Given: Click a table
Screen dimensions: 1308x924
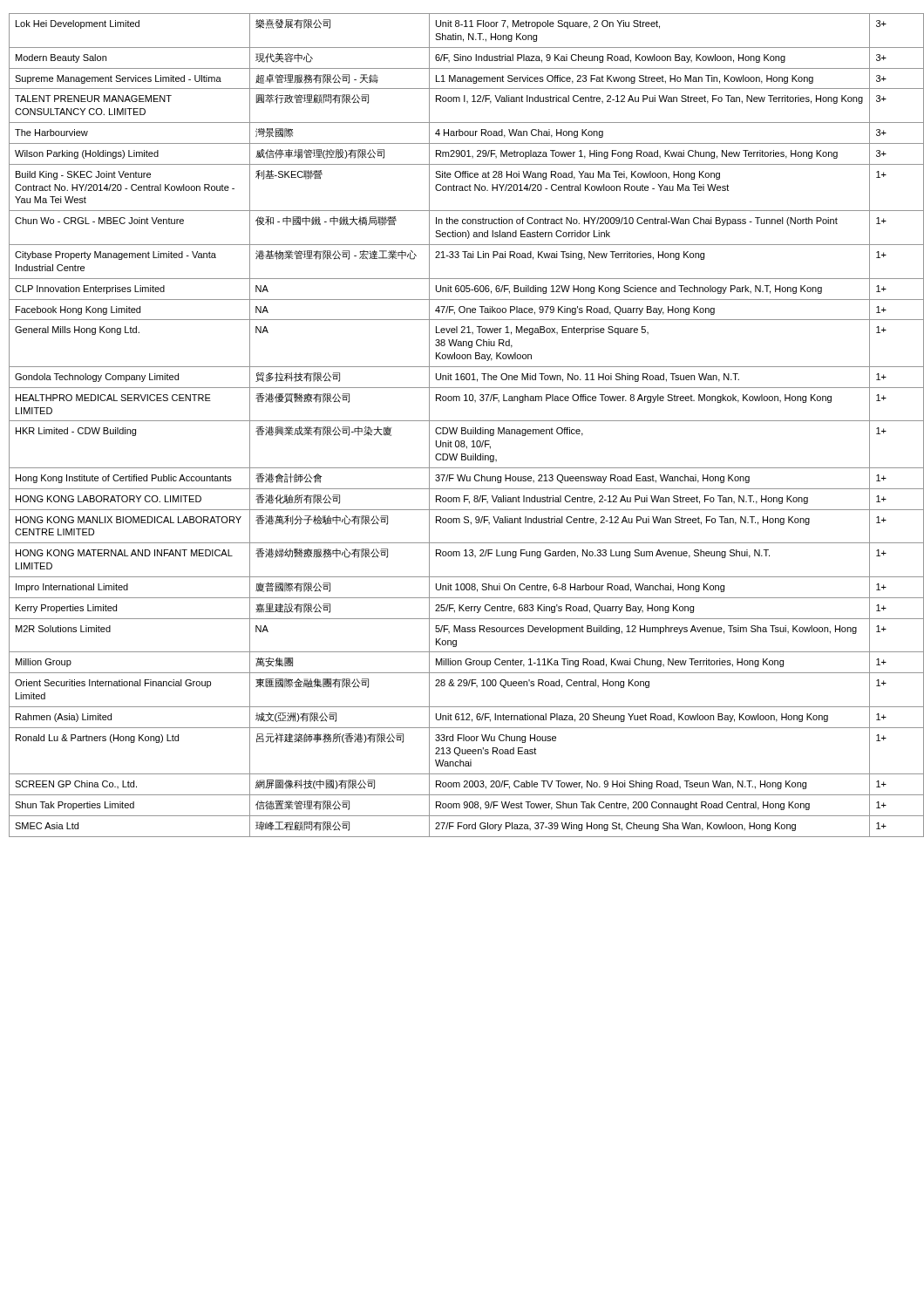Looking at the screenshot, I should point(462,425).
